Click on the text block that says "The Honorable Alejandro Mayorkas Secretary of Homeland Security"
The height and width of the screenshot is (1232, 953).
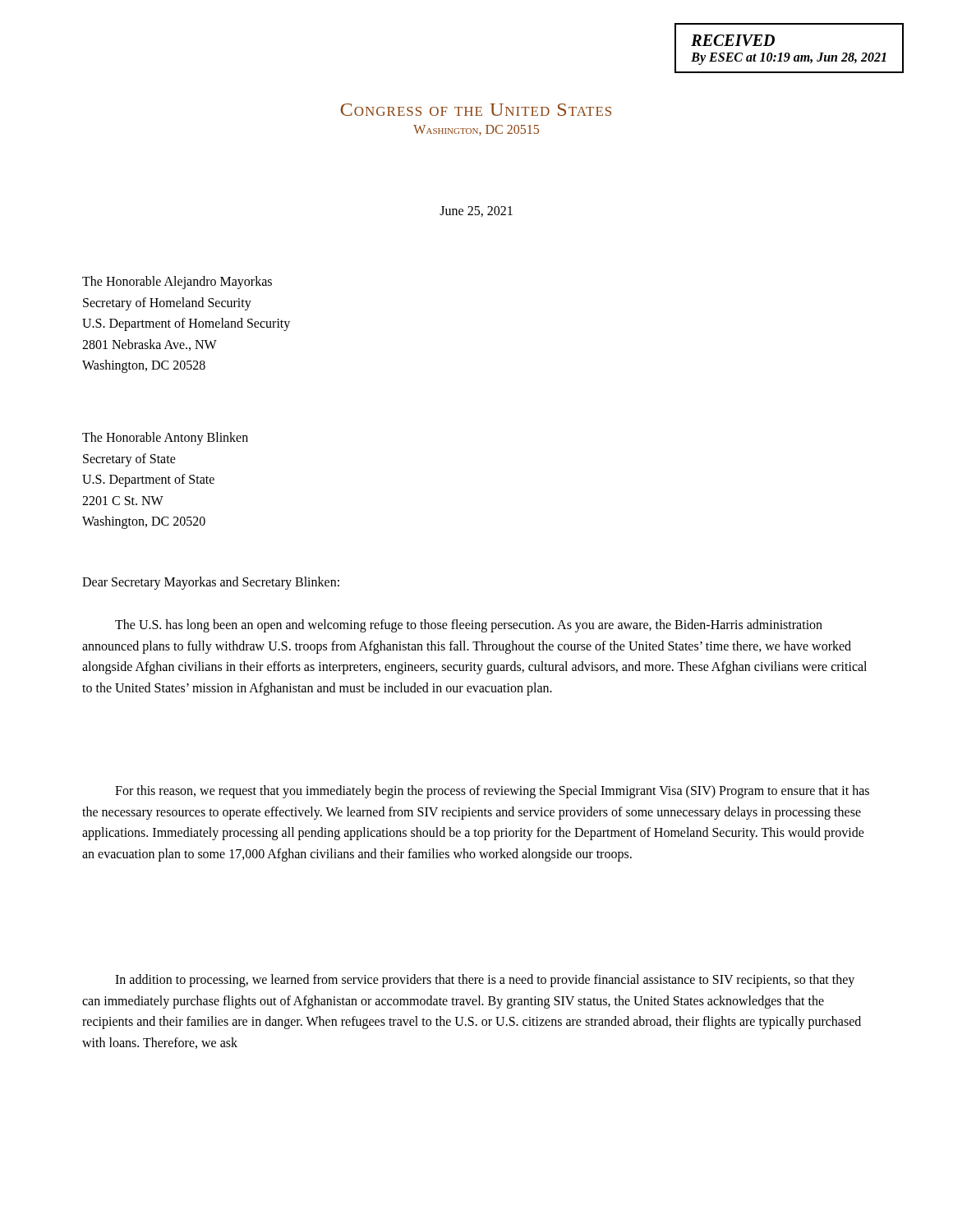[186, 323]
